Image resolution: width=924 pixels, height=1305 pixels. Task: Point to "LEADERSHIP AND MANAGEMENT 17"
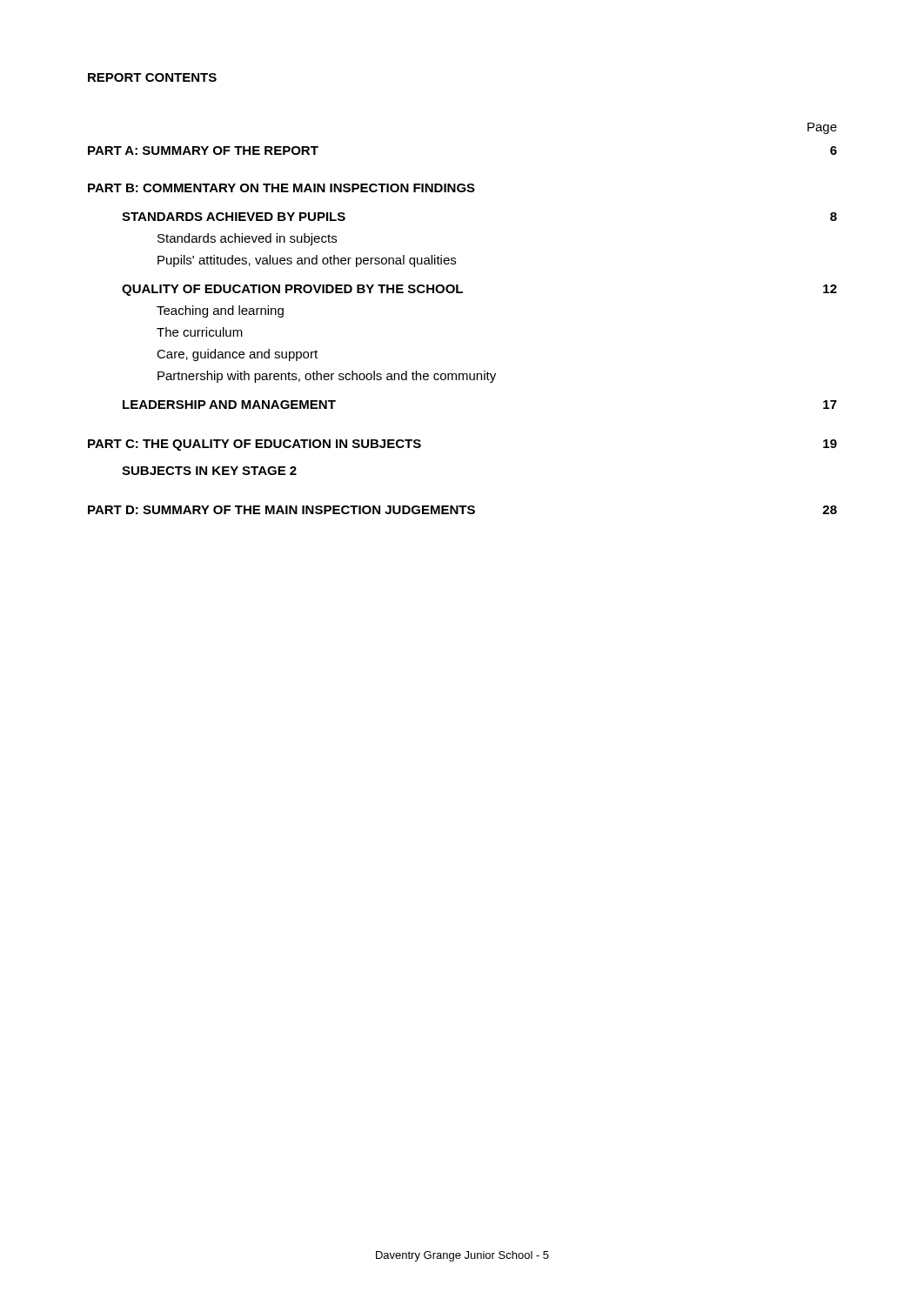pos(230,404)
